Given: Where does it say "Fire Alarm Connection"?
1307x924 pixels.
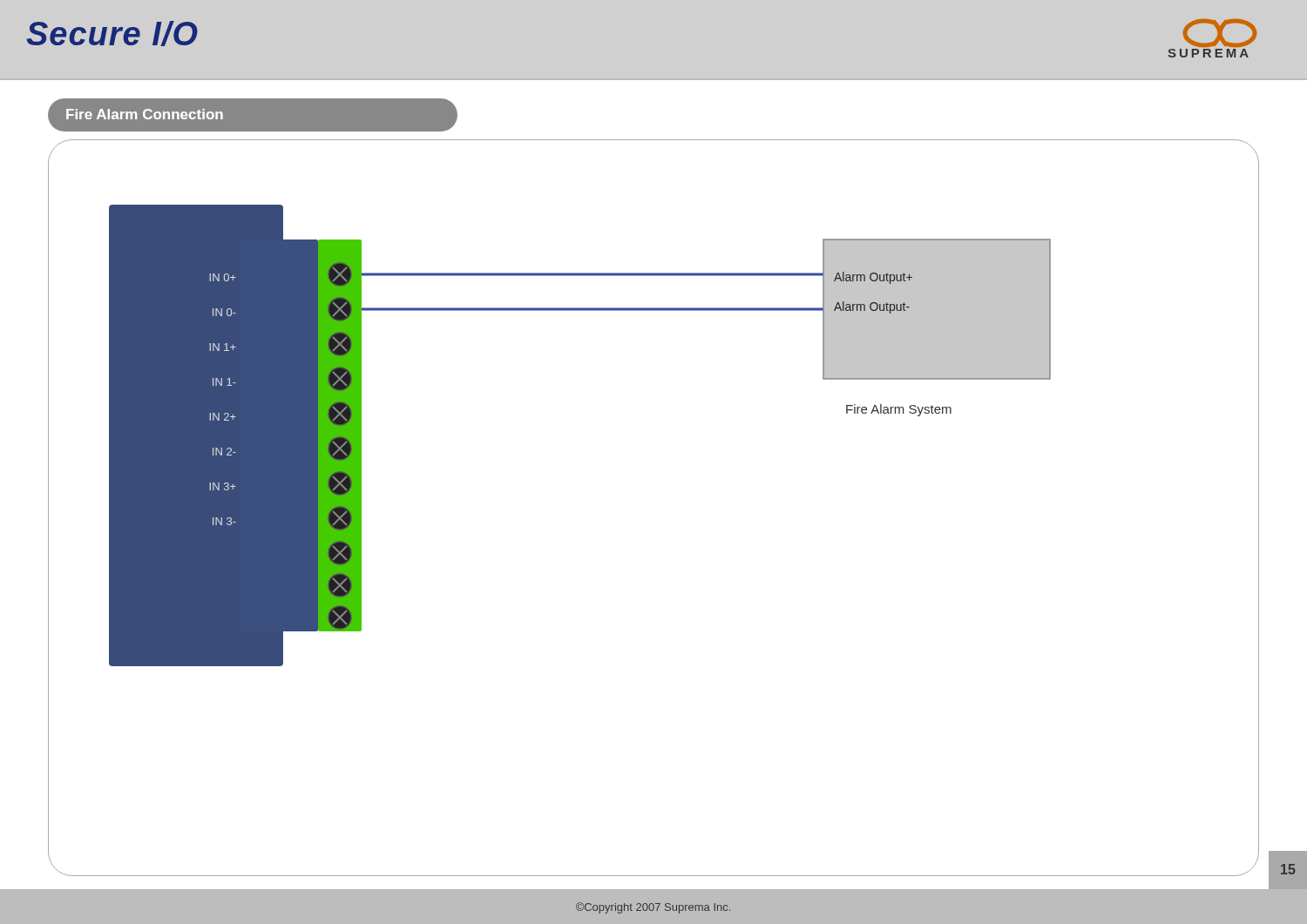Looking at the screenshot, I should [x=144, y=115].
